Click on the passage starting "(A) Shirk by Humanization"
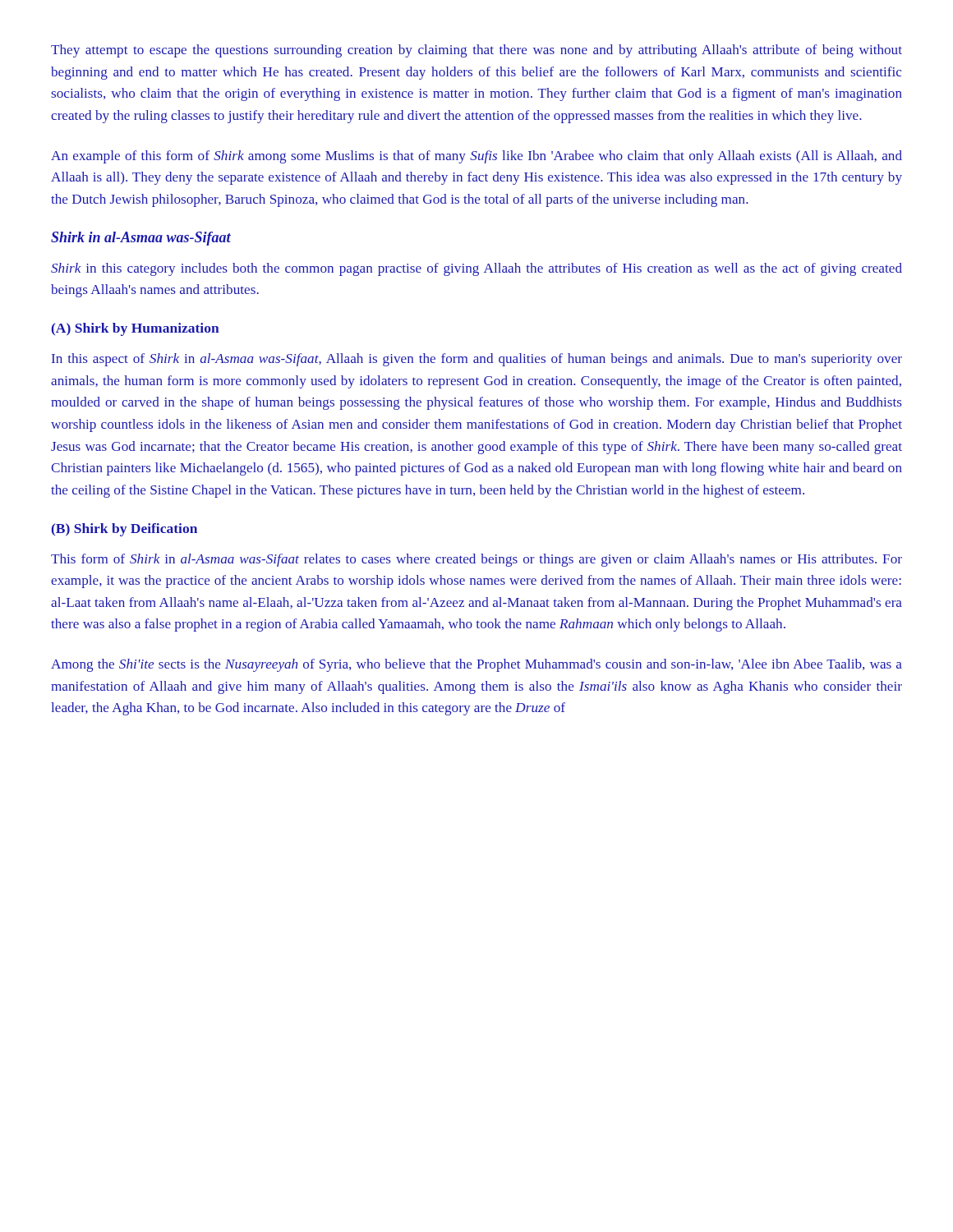This screenshot has height=1232, width=953. click(x=135, y=328)
